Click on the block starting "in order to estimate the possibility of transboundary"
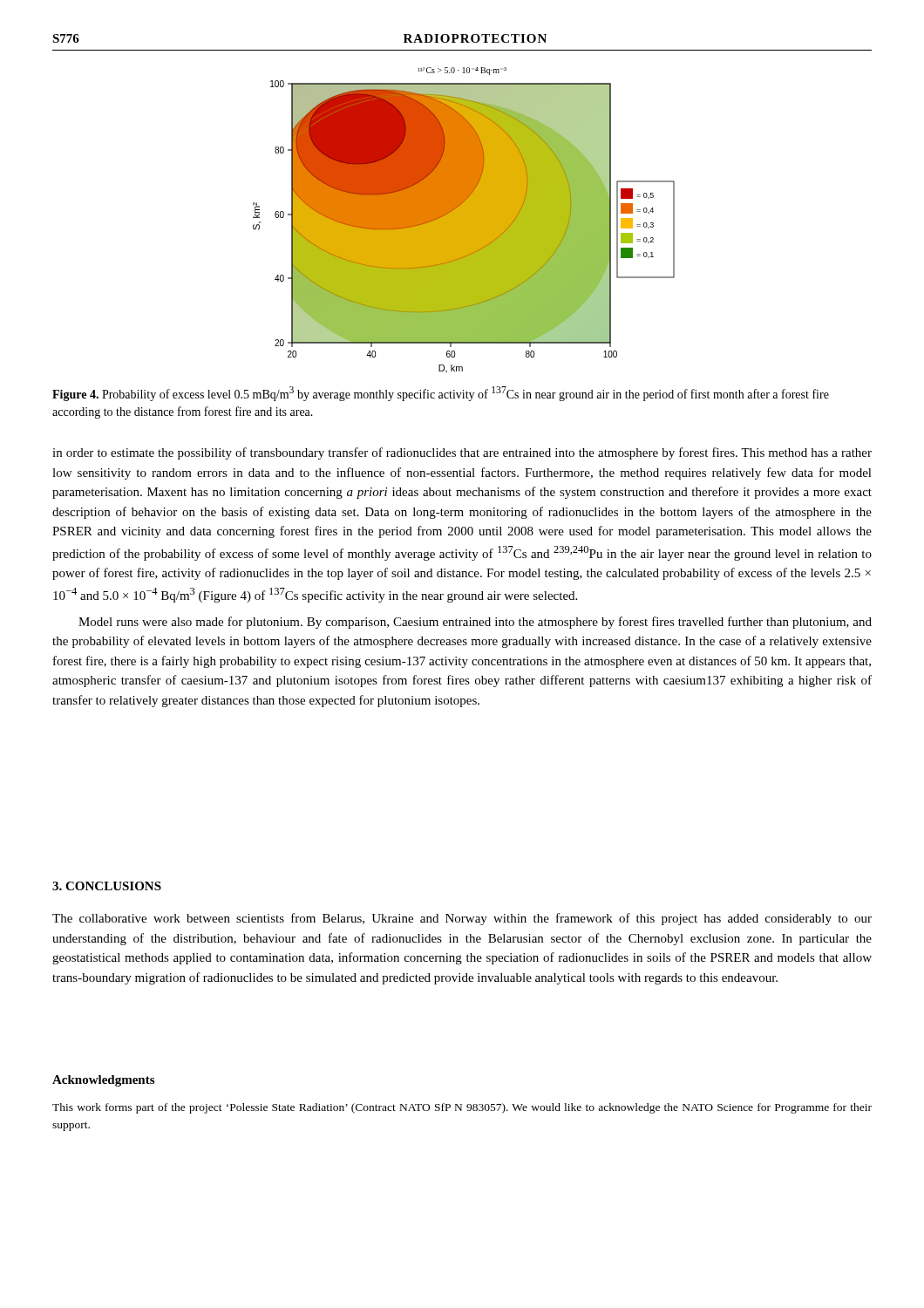Screen dimensions: 1308x924 462,576
